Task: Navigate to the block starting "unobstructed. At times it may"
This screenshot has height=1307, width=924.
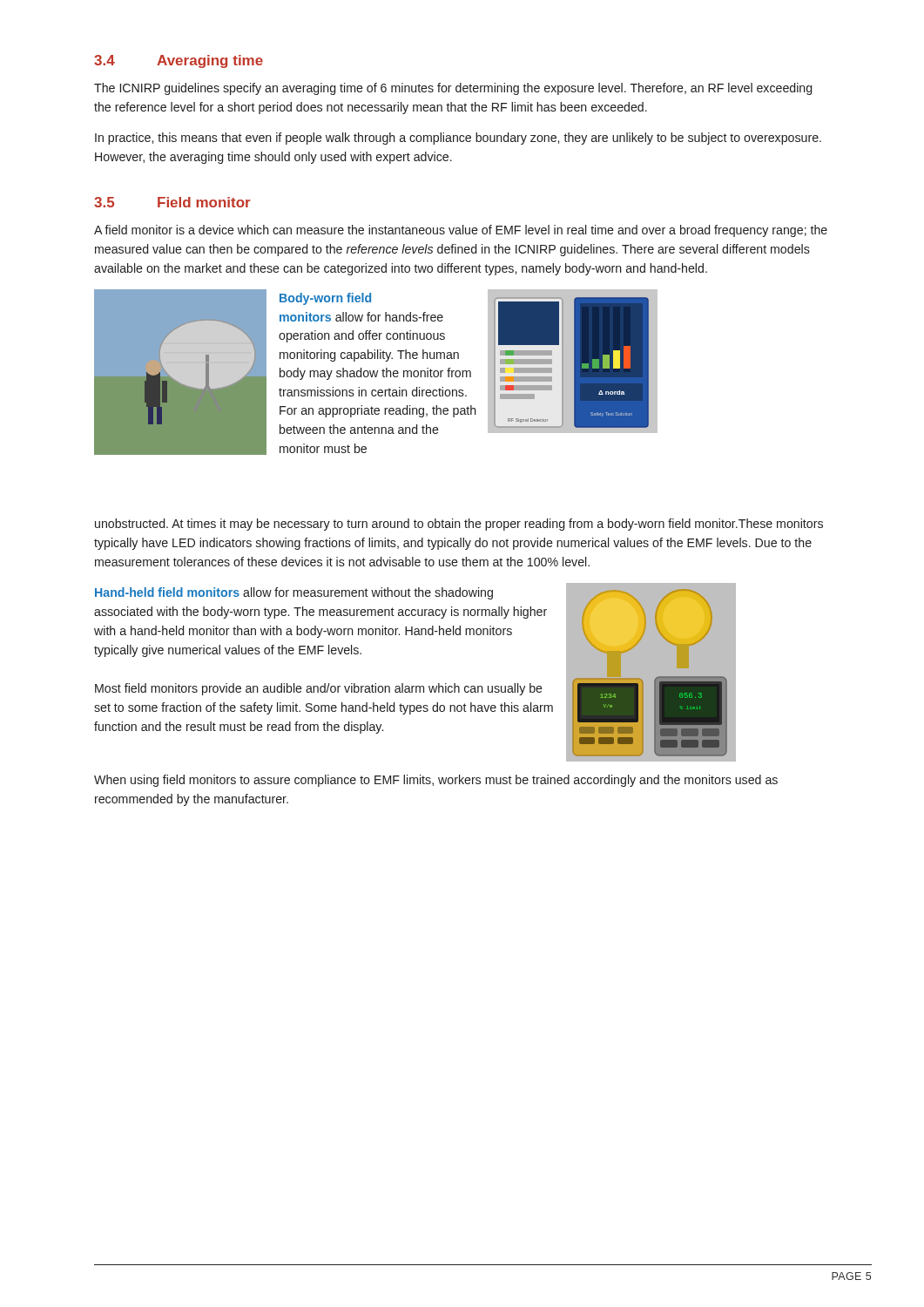Action: coord(459,543)
